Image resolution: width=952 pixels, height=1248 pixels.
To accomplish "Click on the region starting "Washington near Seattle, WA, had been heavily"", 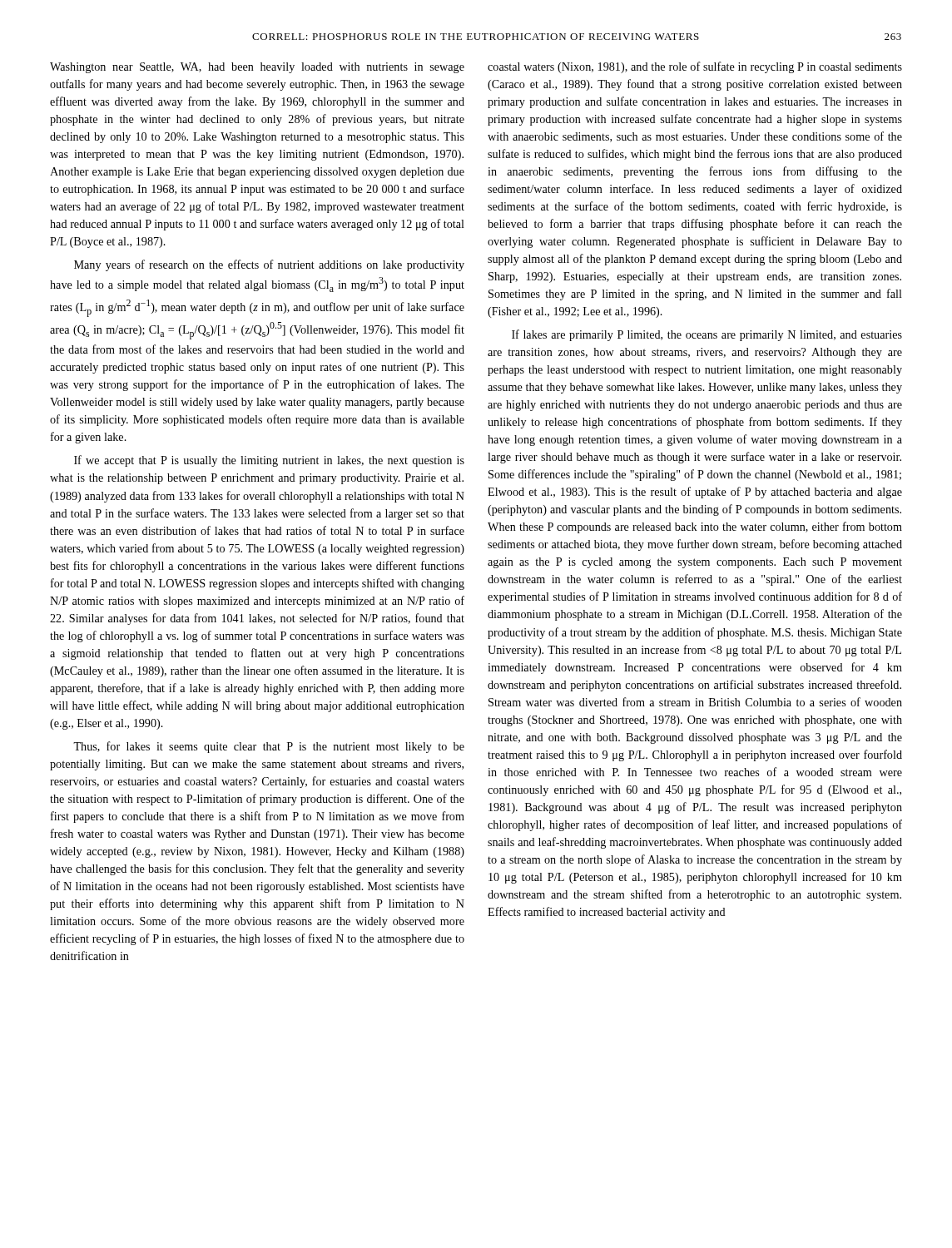I will coord(257,154).
